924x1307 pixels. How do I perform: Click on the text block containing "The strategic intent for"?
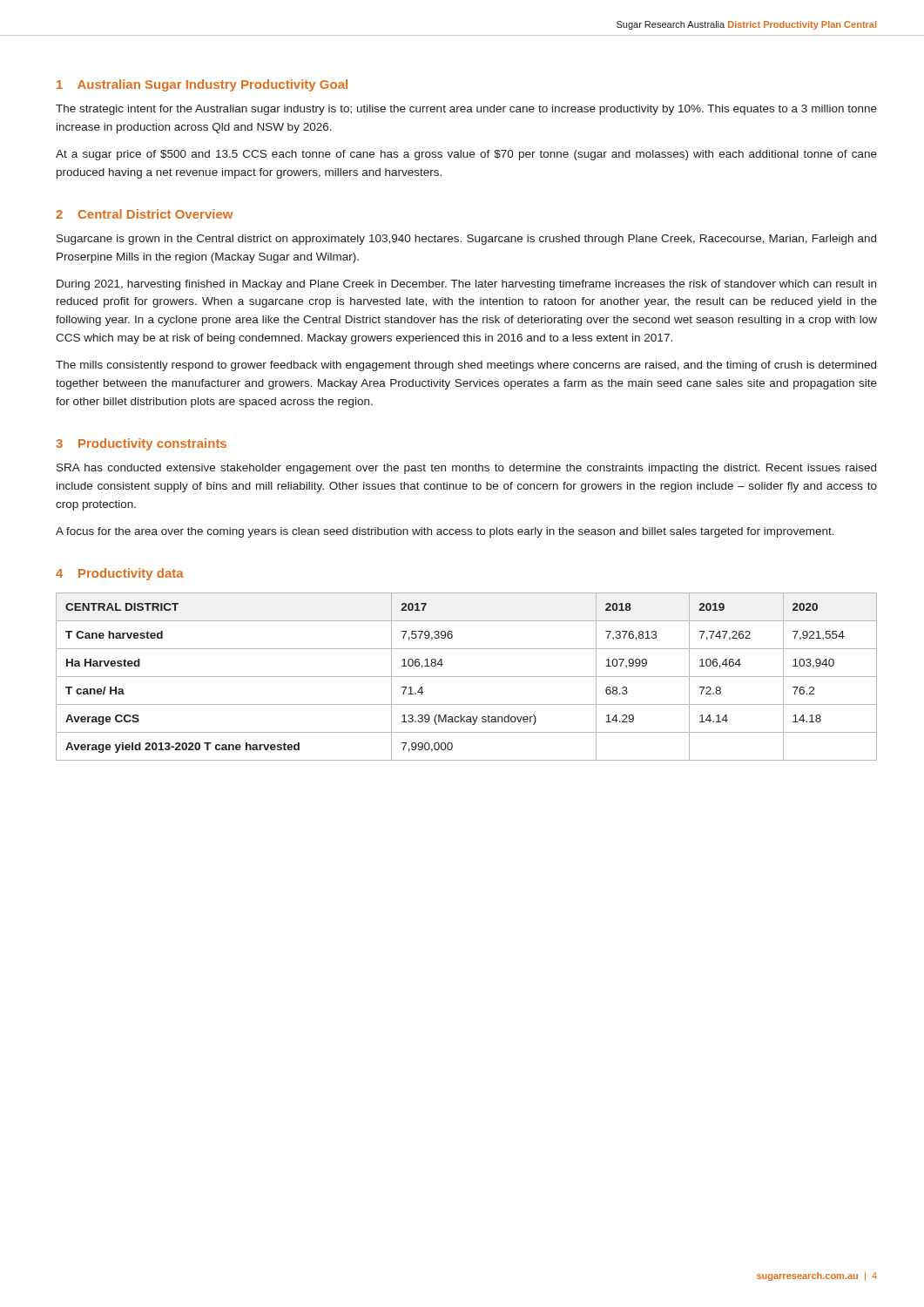point(466,118)
